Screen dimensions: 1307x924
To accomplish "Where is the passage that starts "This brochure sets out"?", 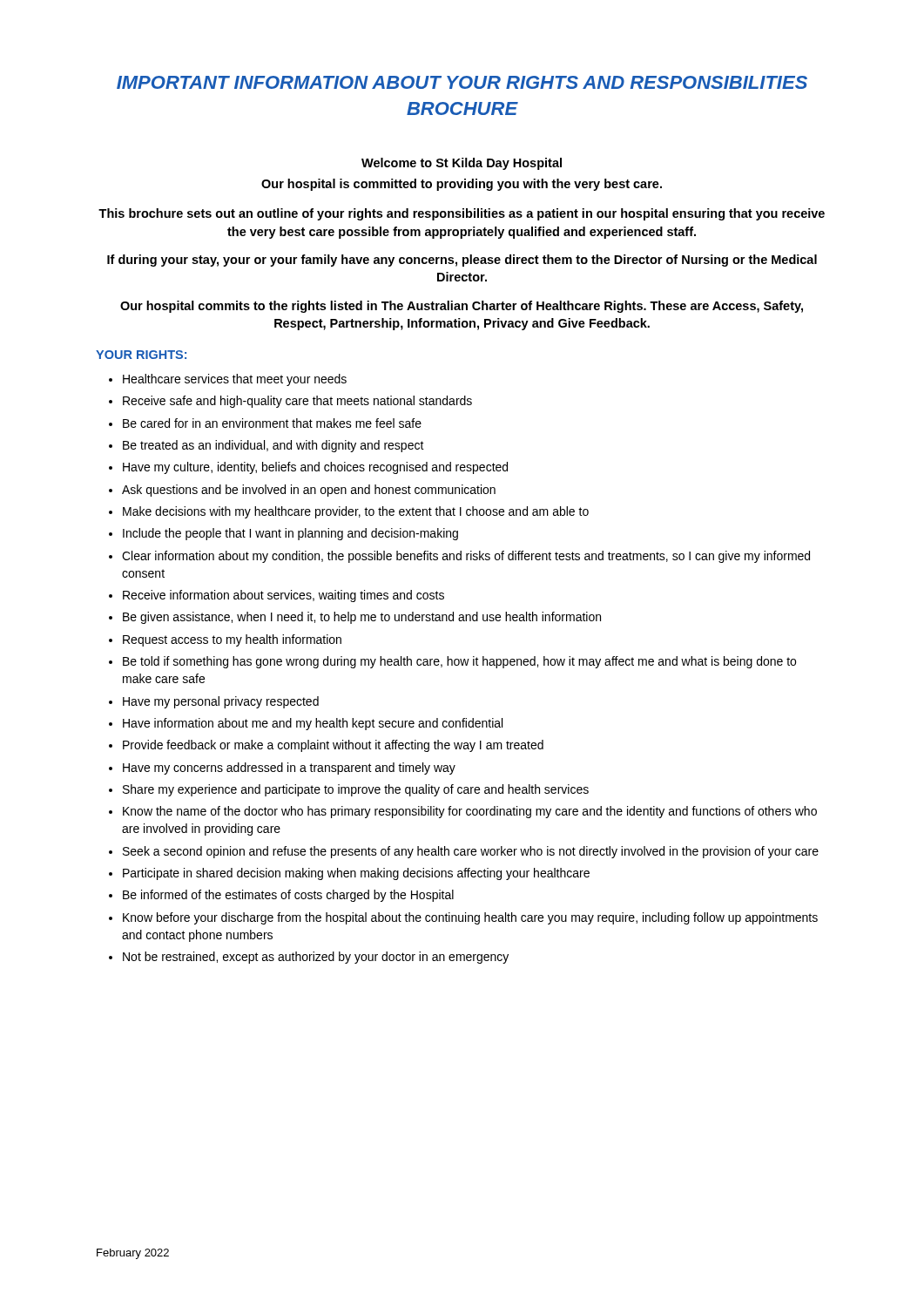I will [462, 269].
